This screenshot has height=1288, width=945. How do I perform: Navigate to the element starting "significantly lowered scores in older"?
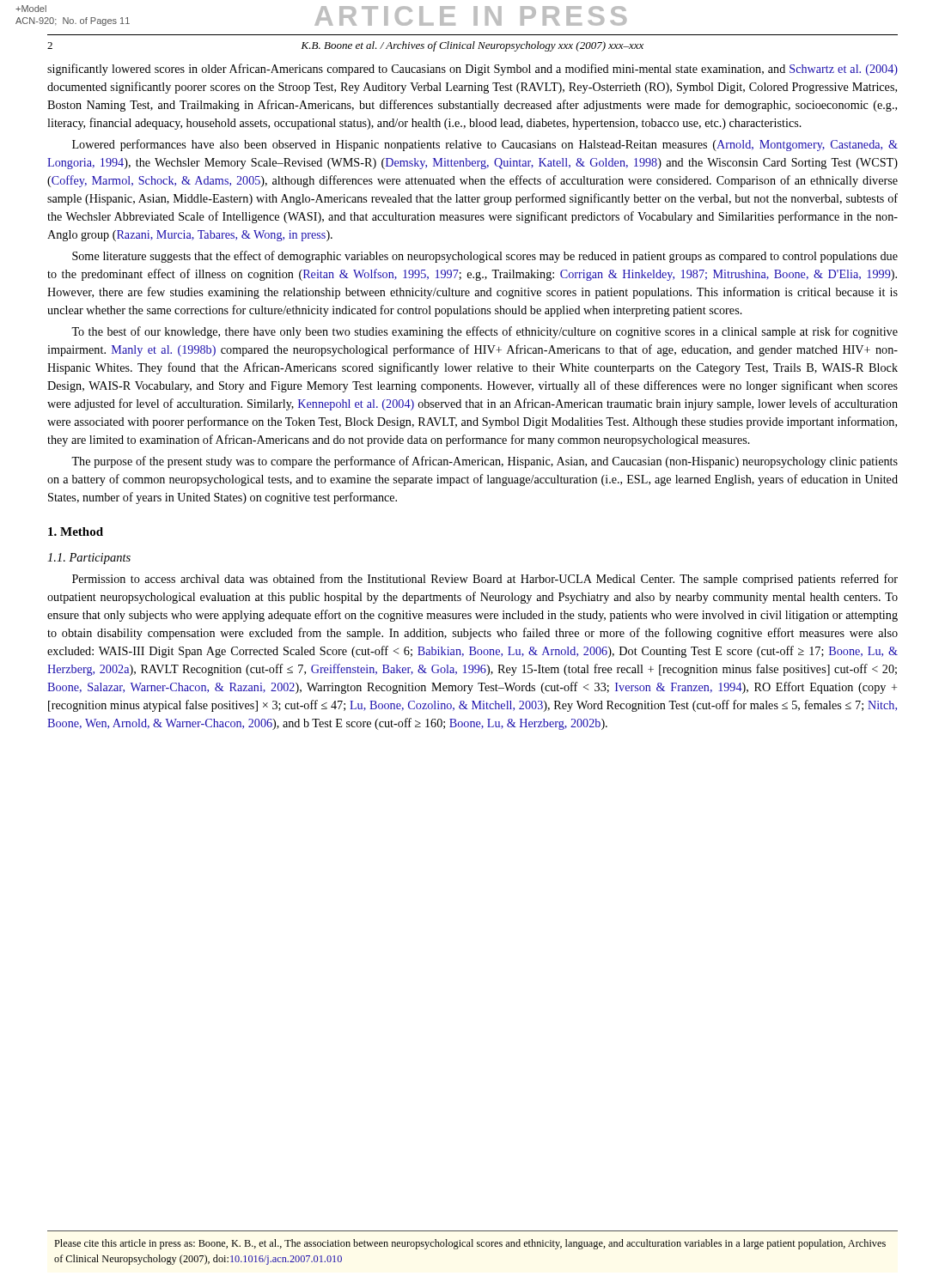coord(472,96)
